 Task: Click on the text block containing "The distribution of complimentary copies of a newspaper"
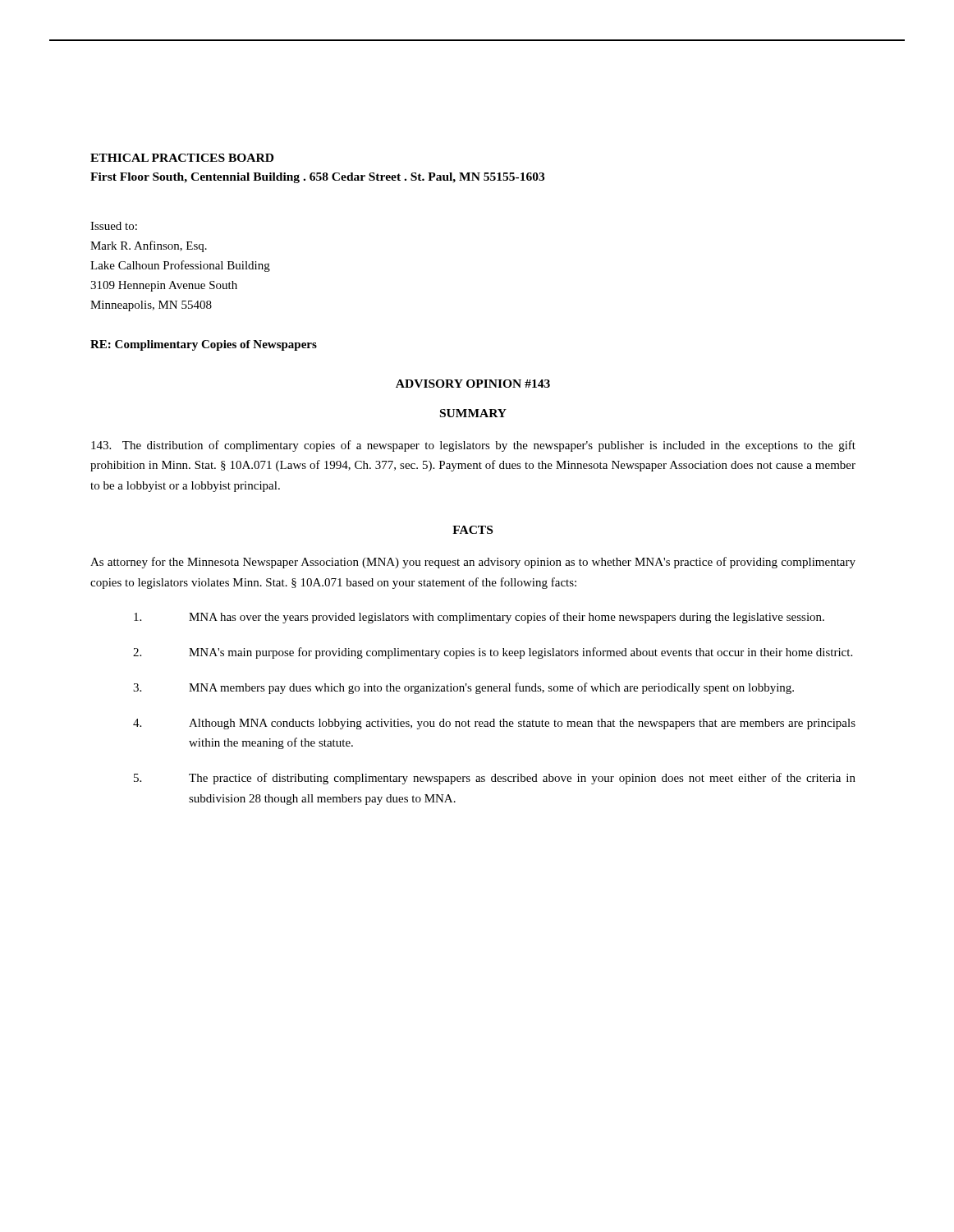[473, 465]
